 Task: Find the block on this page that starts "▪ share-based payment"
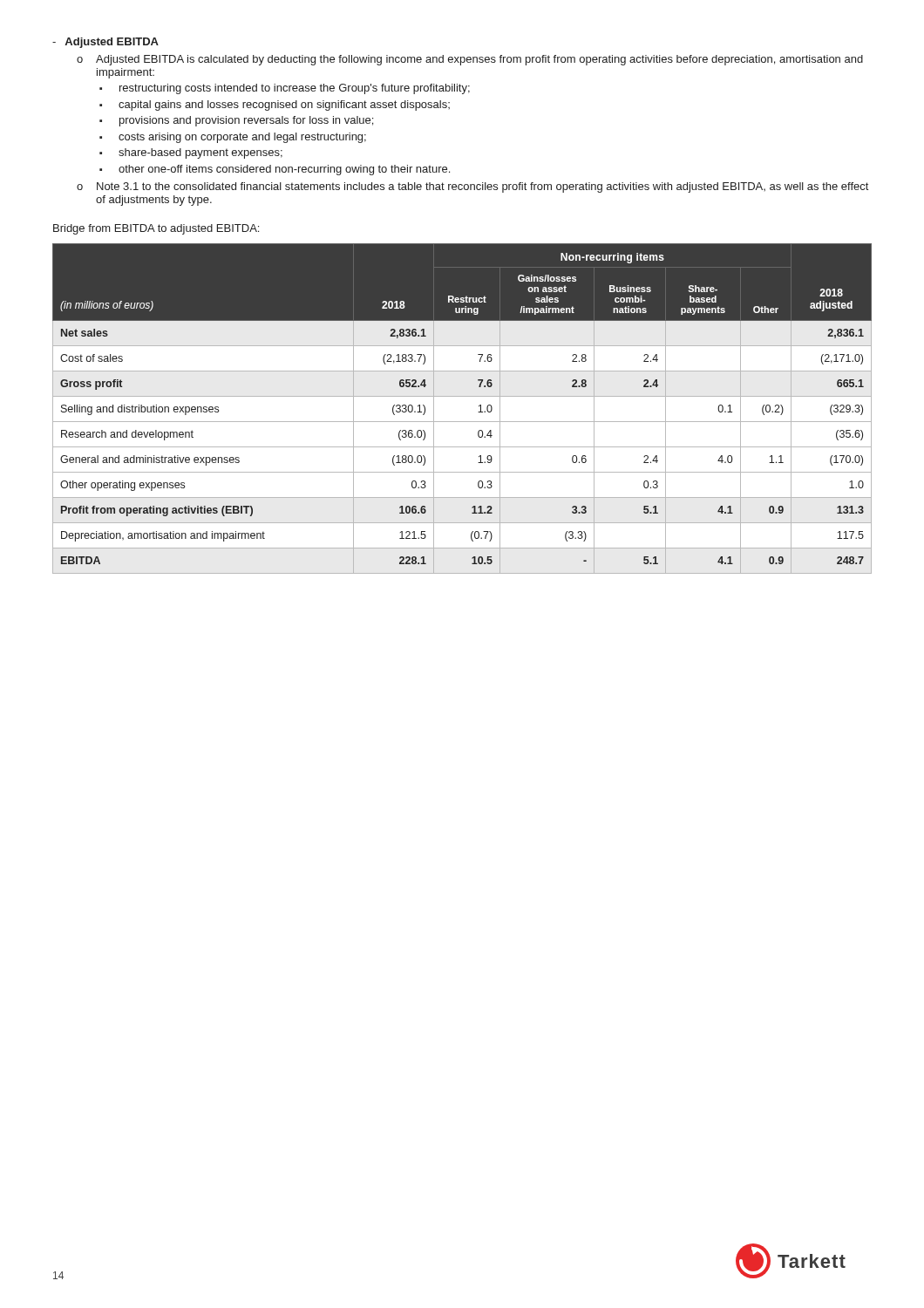tap(191, 153)
